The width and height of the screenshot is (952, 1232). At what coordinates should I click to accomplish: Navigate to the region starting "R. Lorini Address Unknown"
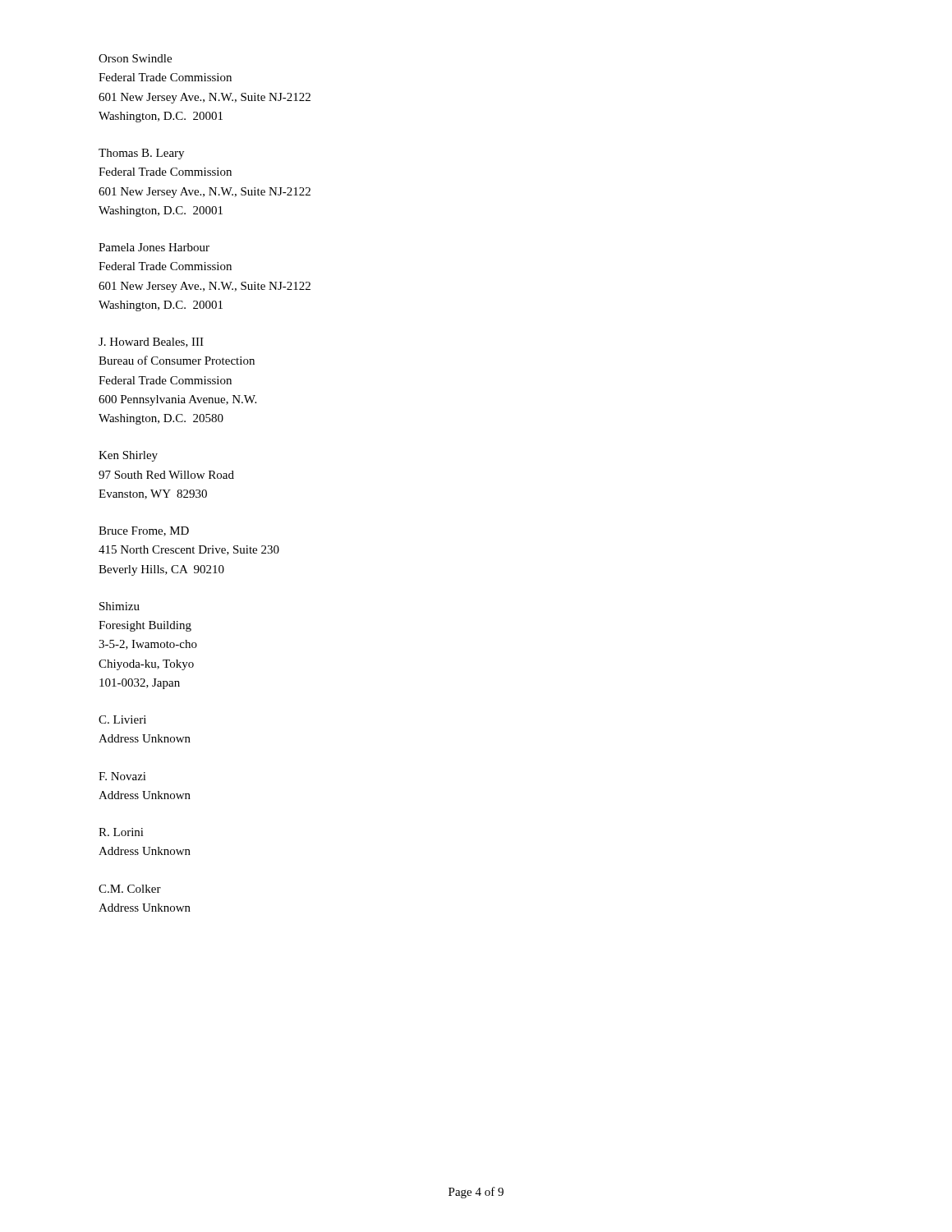145,842
